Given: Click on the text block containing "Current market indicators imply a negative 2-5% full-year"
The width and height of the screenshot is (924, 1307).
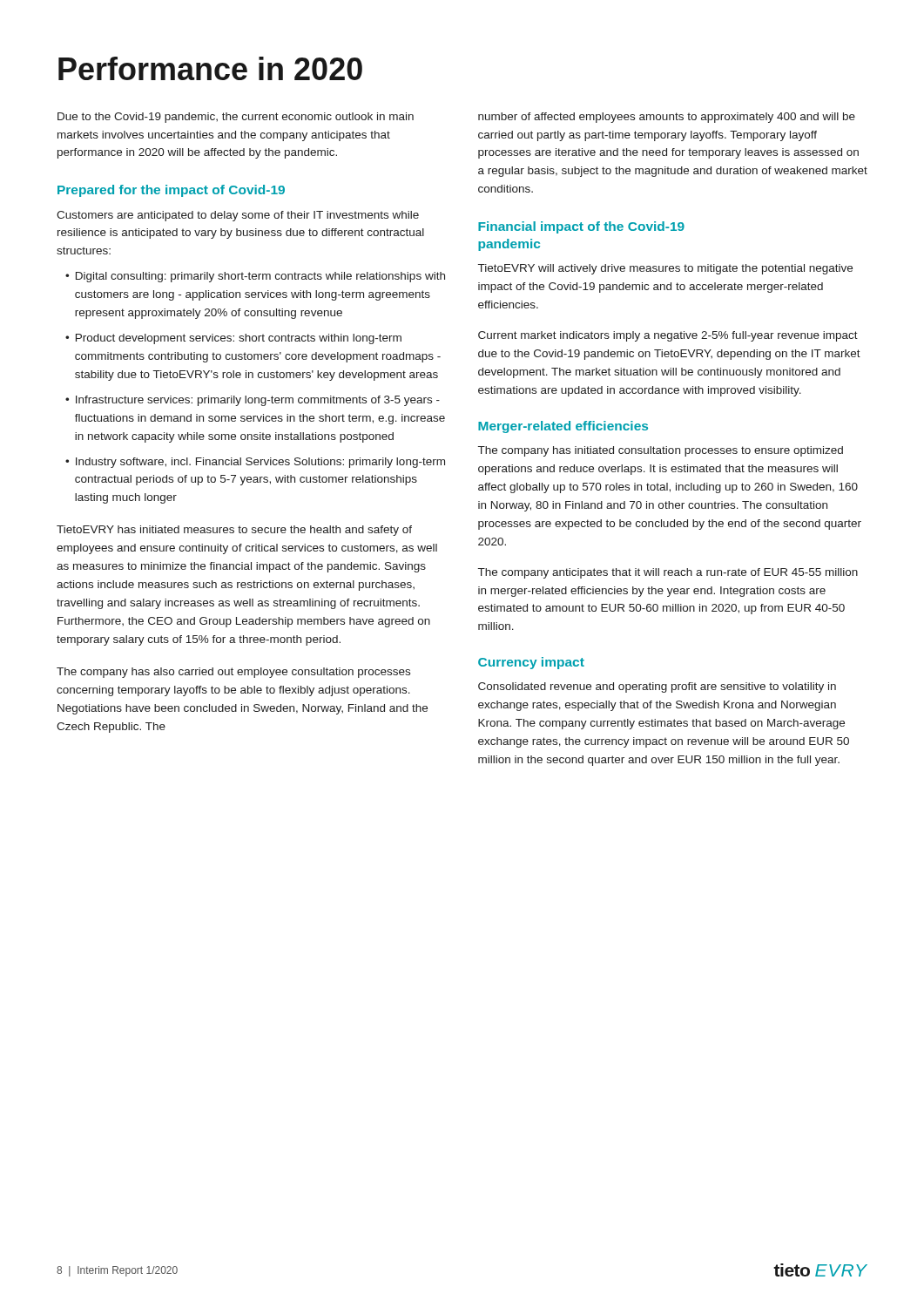Looking at the screenshot, I should [x=669, y=363].
